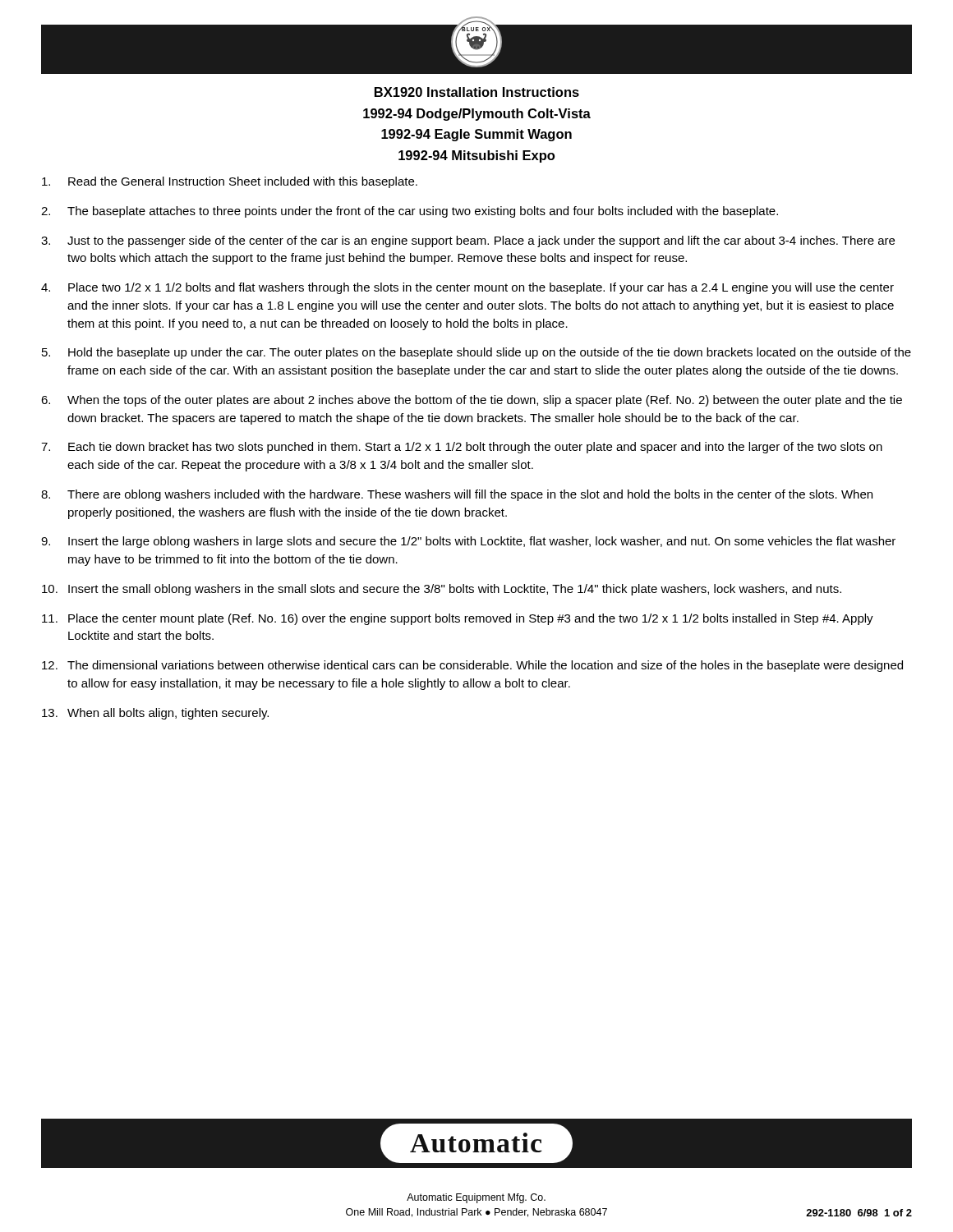Click on the list item that says "6. When the tops of"
This screenshot has width=953, height=1232.
pos(476,409)
